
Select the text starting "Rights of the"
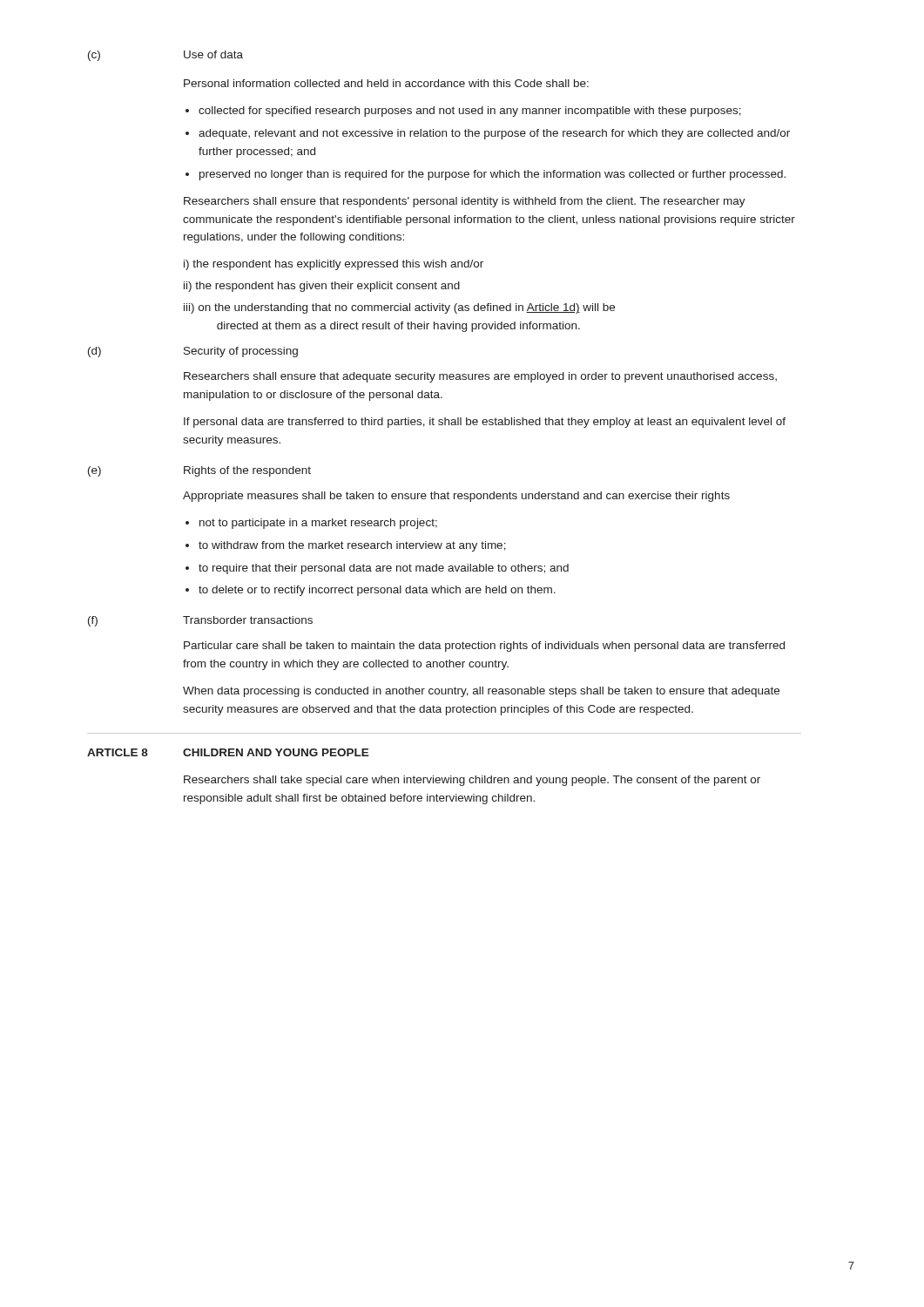(x=247, y=470)
